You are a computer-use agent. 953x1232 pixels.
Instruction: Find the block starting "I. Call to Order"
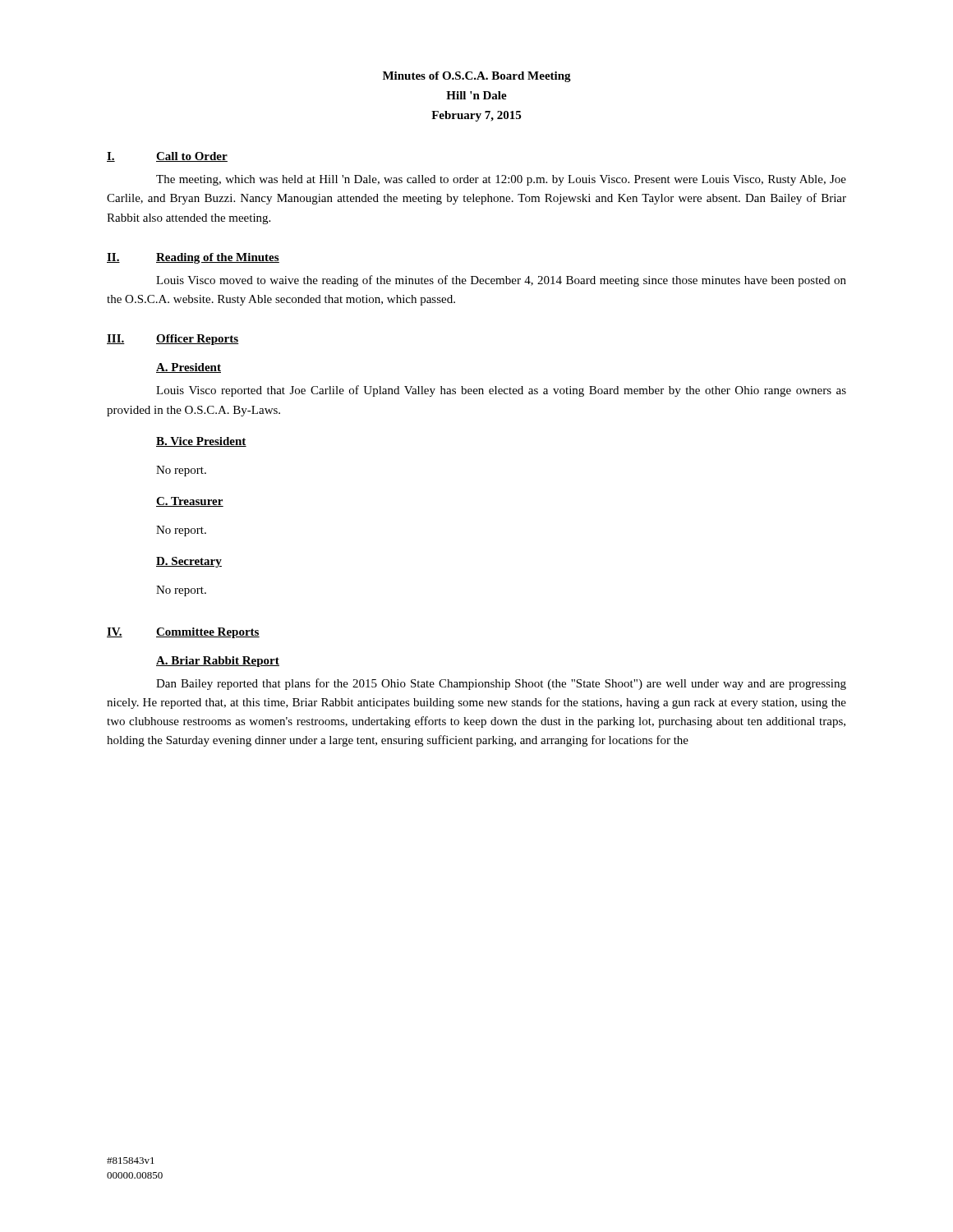pyautogui.click(x=167, y=156)
